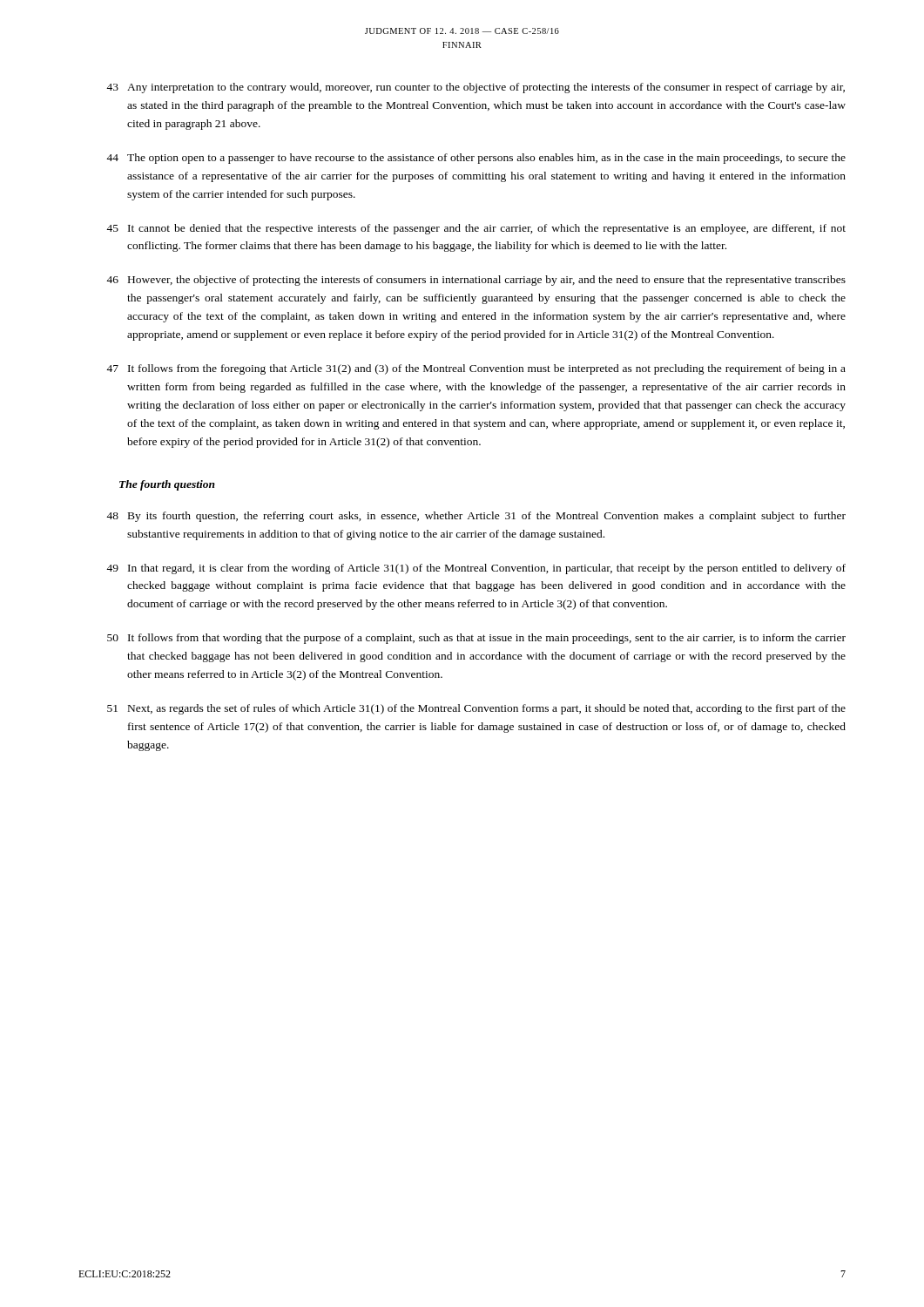924x1307 pixels.
Task: Click on the text block starting "51 Next, as regards the set of"
Action: coord(462,727)
